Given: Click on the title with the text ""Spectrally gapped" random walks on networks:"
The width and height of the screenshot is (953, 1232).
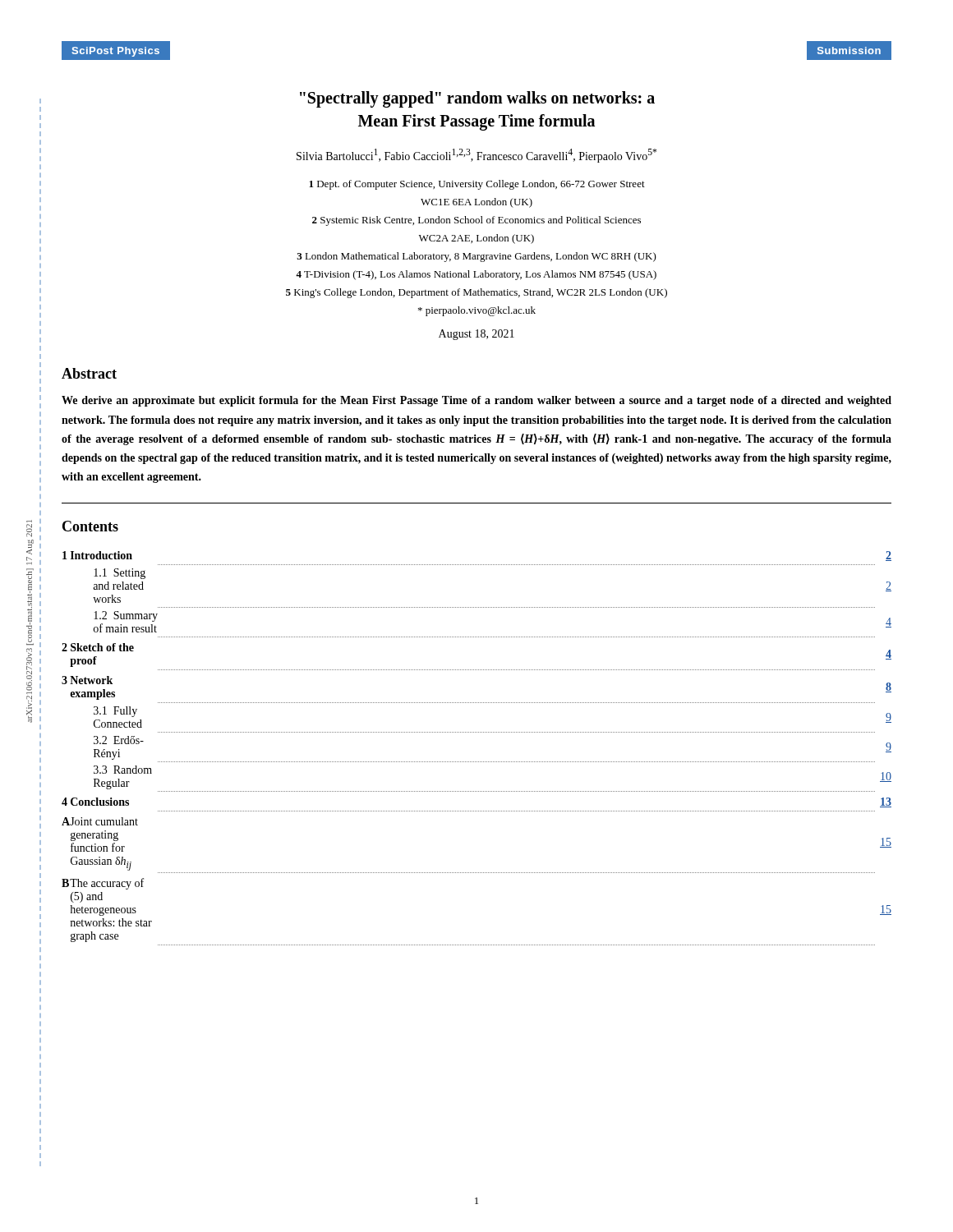Looking at the screenshot, I should tap(476, 109).
